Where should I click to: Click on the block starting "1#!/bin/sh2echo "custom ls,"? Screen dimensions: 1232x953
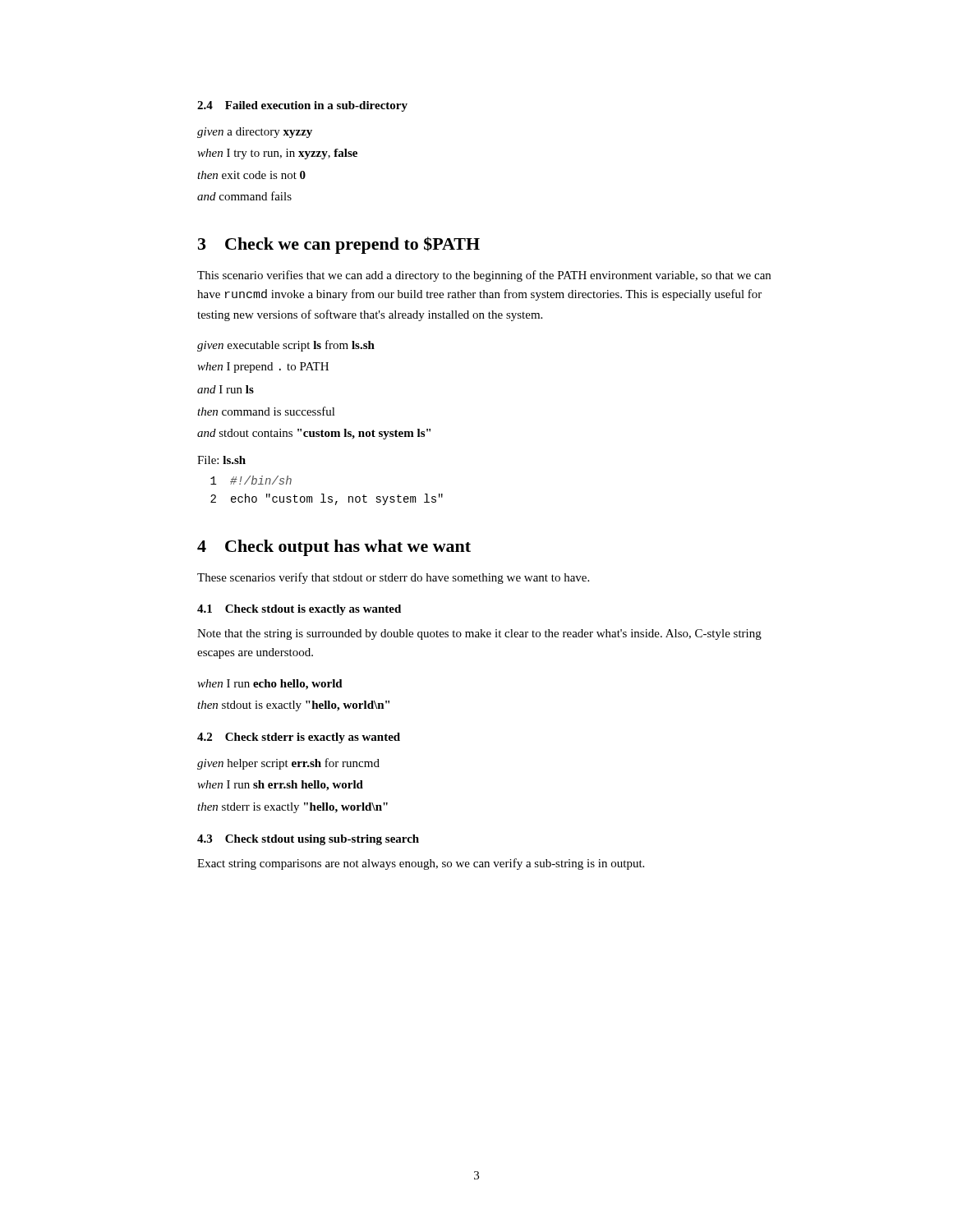coord(251,480)
